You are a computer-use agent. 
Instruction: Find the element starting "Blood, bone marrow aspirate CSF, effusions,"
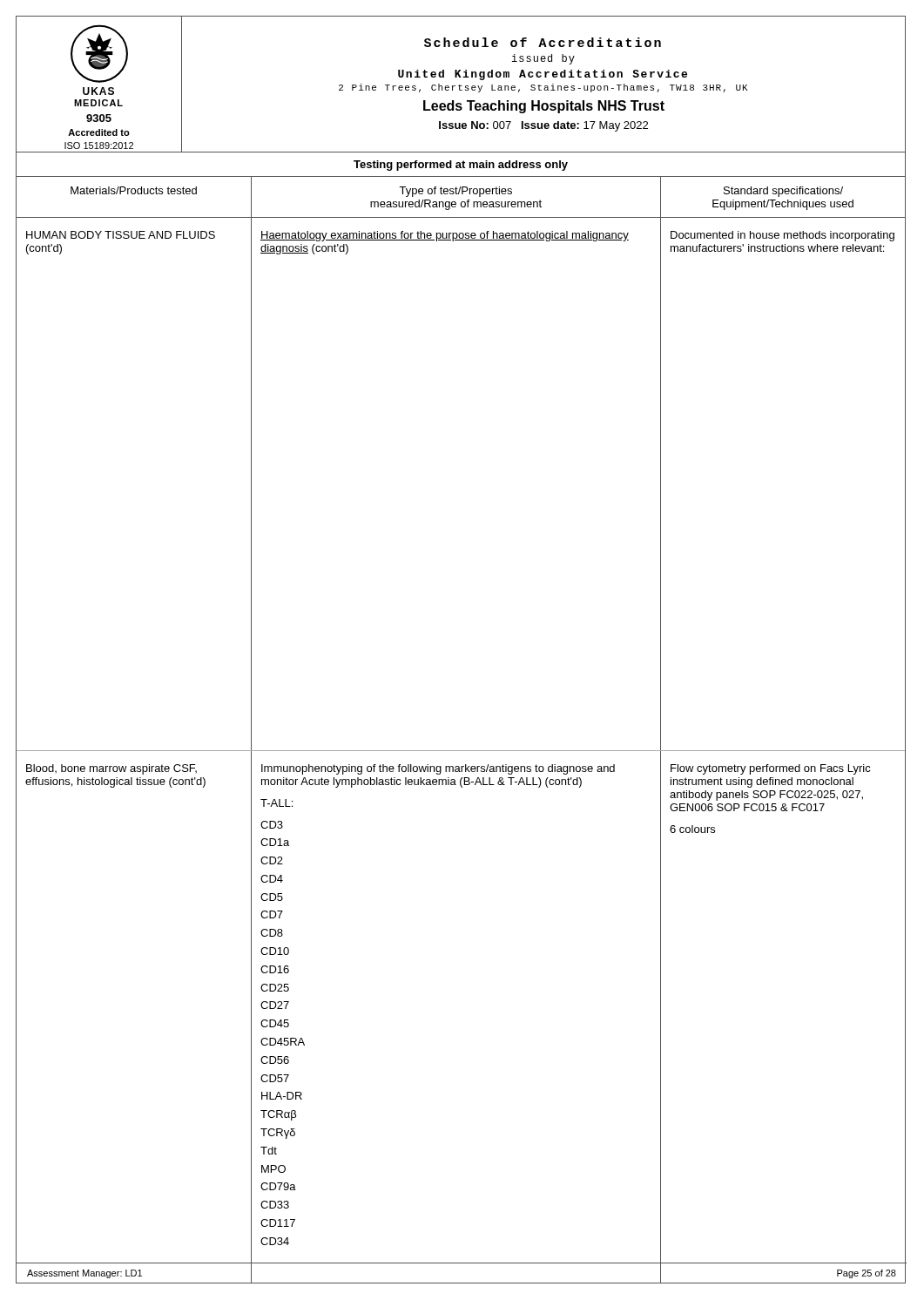[116, 774]
